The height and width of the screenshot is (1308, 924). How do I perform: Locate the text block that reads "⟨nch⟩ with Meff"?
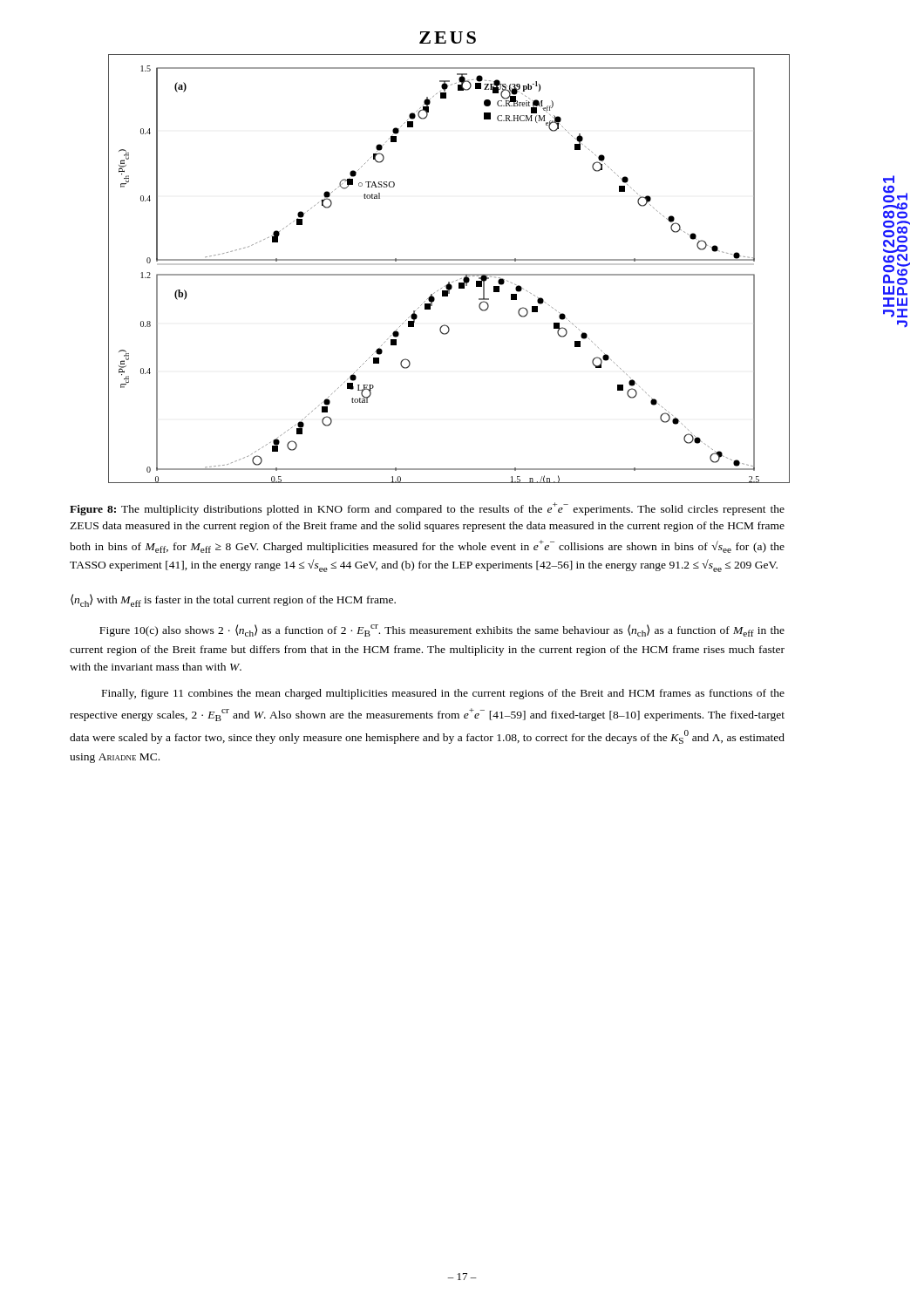[x=233, y=601]
